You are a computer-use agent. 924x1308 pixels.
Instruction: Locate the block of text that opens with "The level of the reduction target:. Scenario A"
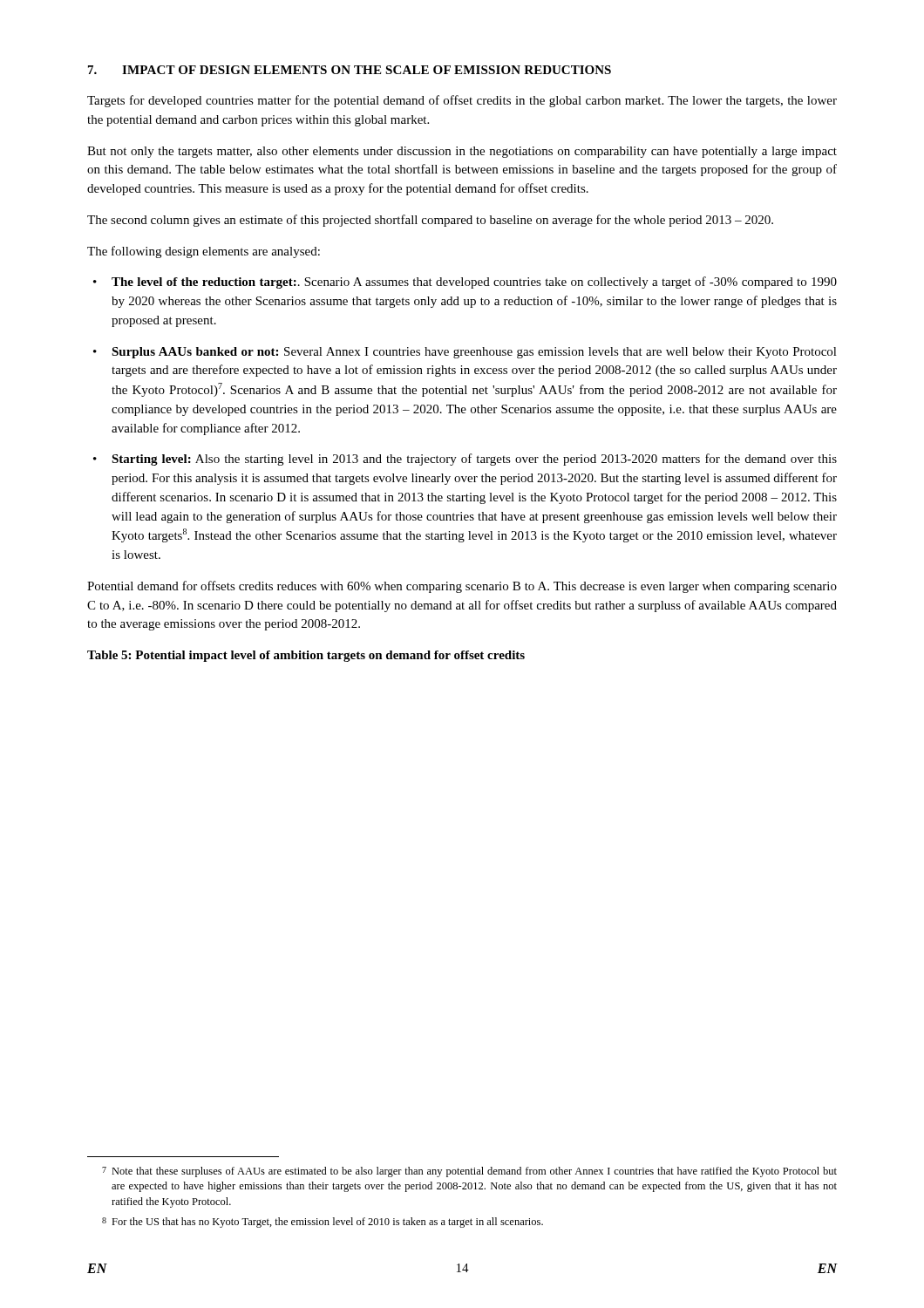coord(474,301)
